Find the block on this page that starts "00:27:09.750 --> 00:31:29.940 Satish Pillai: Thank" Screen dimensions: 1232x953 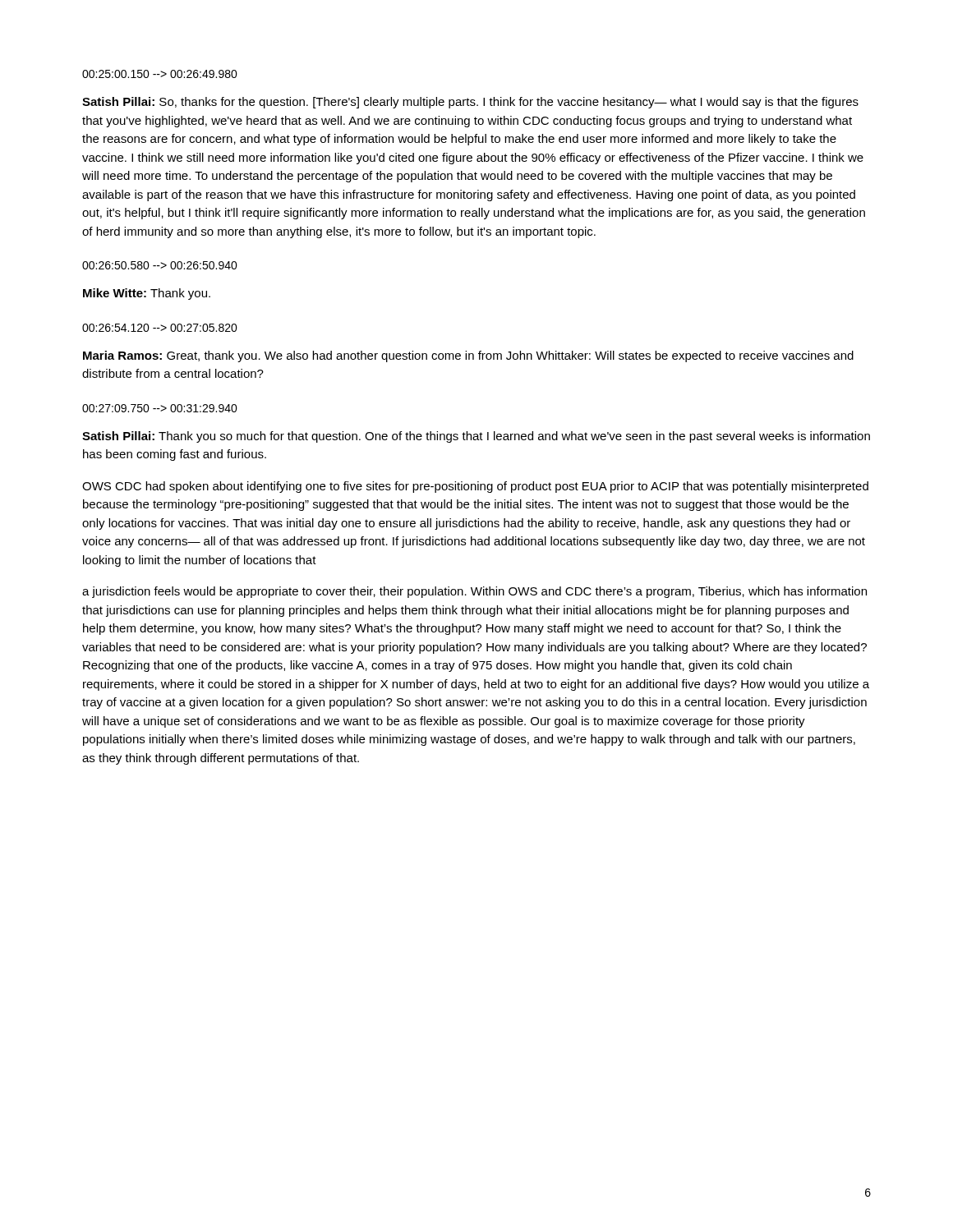pyautogui.click(x=476, y=584)
